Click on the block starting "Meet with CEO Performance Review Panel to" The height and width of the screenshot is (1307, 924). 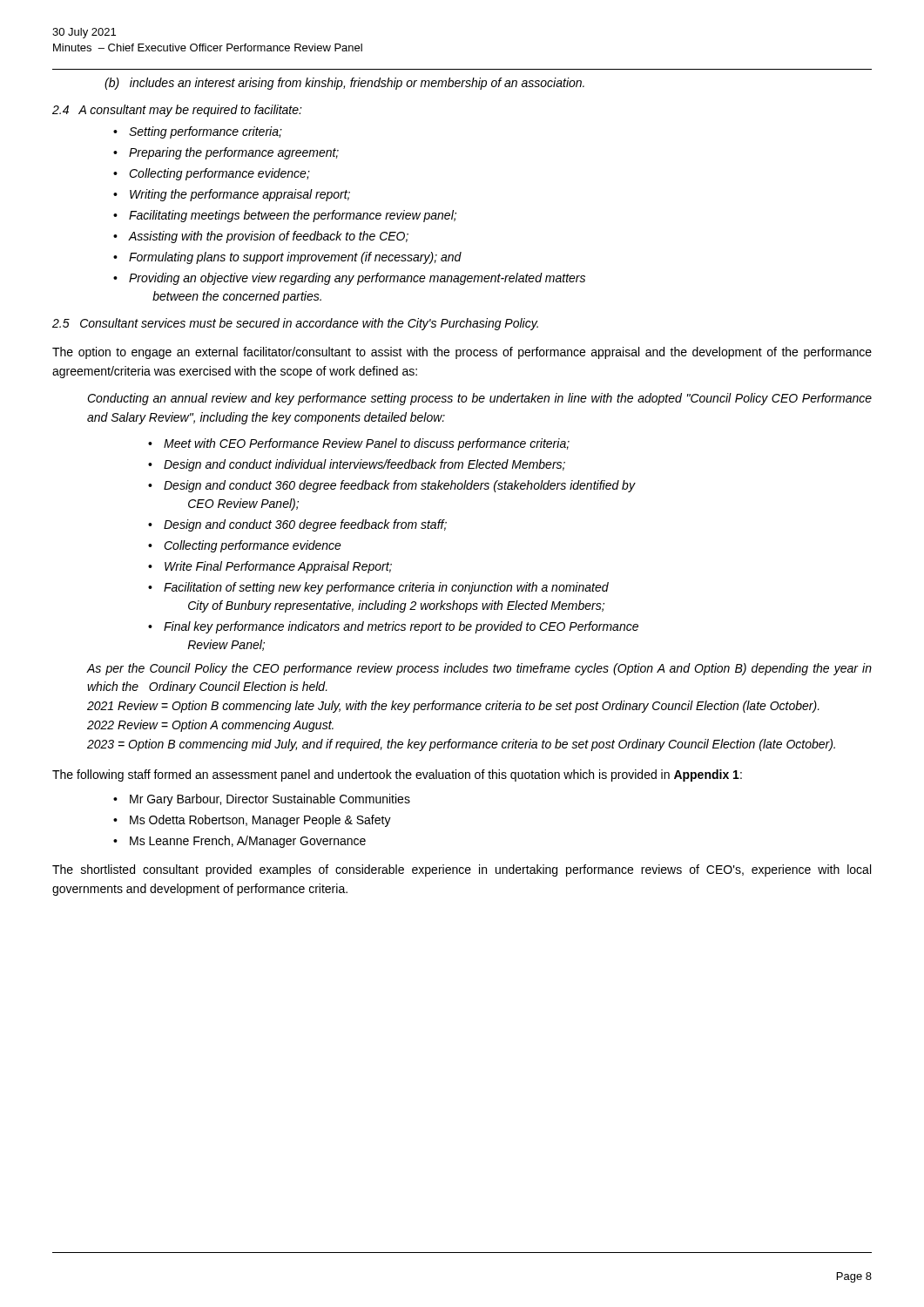(367, 443)
